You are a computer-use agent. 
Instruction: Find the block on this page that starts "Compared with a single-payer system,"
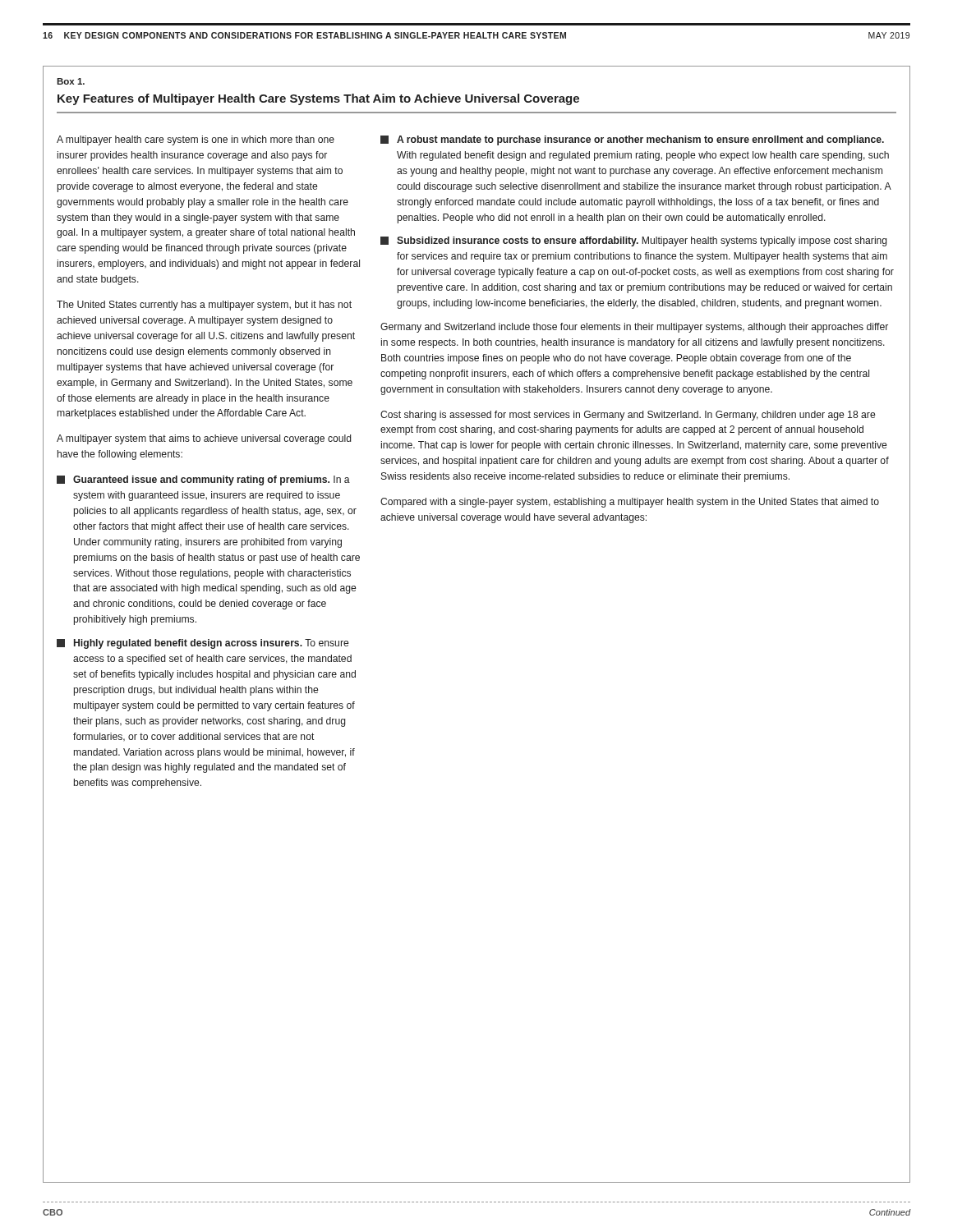click(630, 510)
